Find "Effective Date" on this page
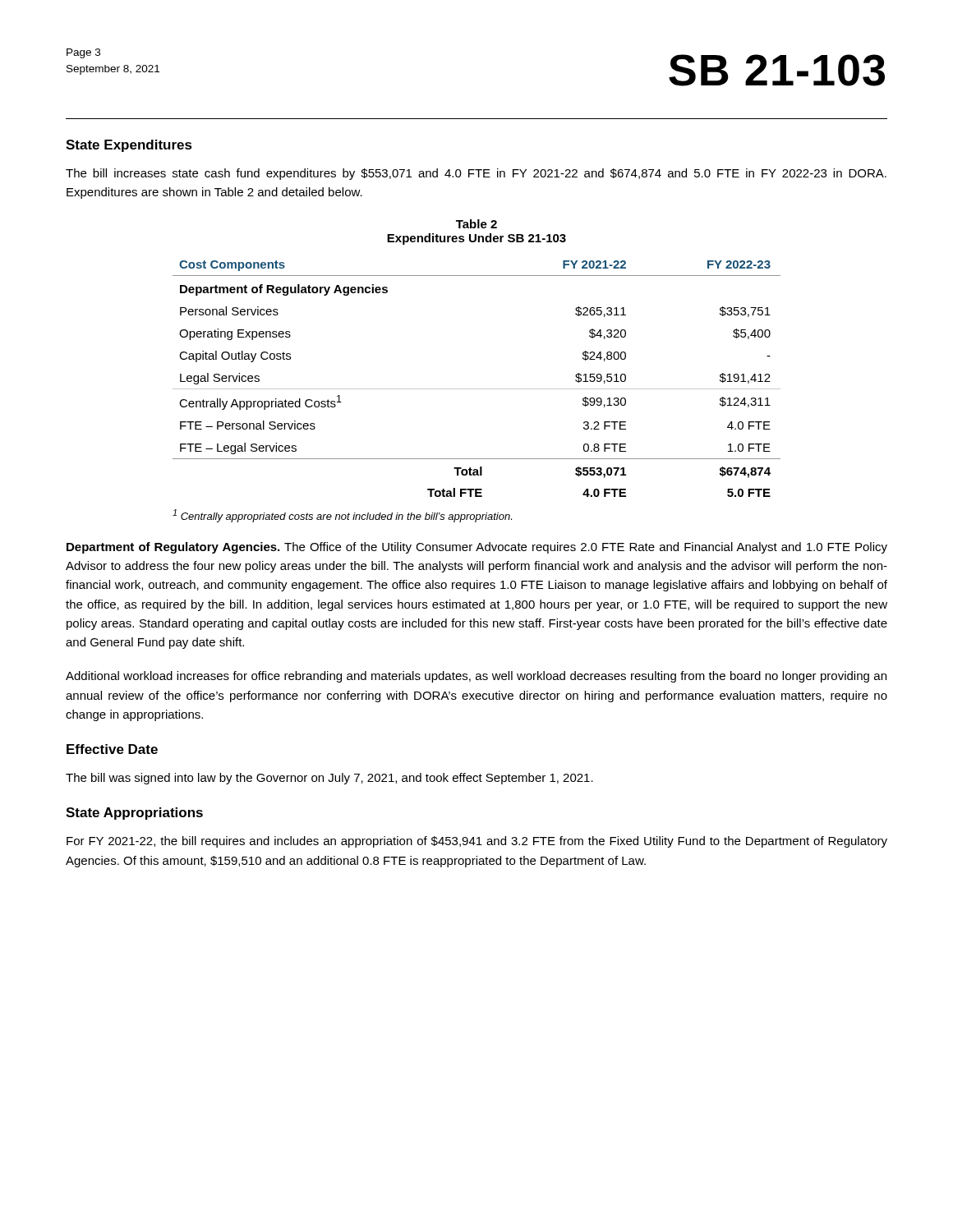 coord(112,750)
